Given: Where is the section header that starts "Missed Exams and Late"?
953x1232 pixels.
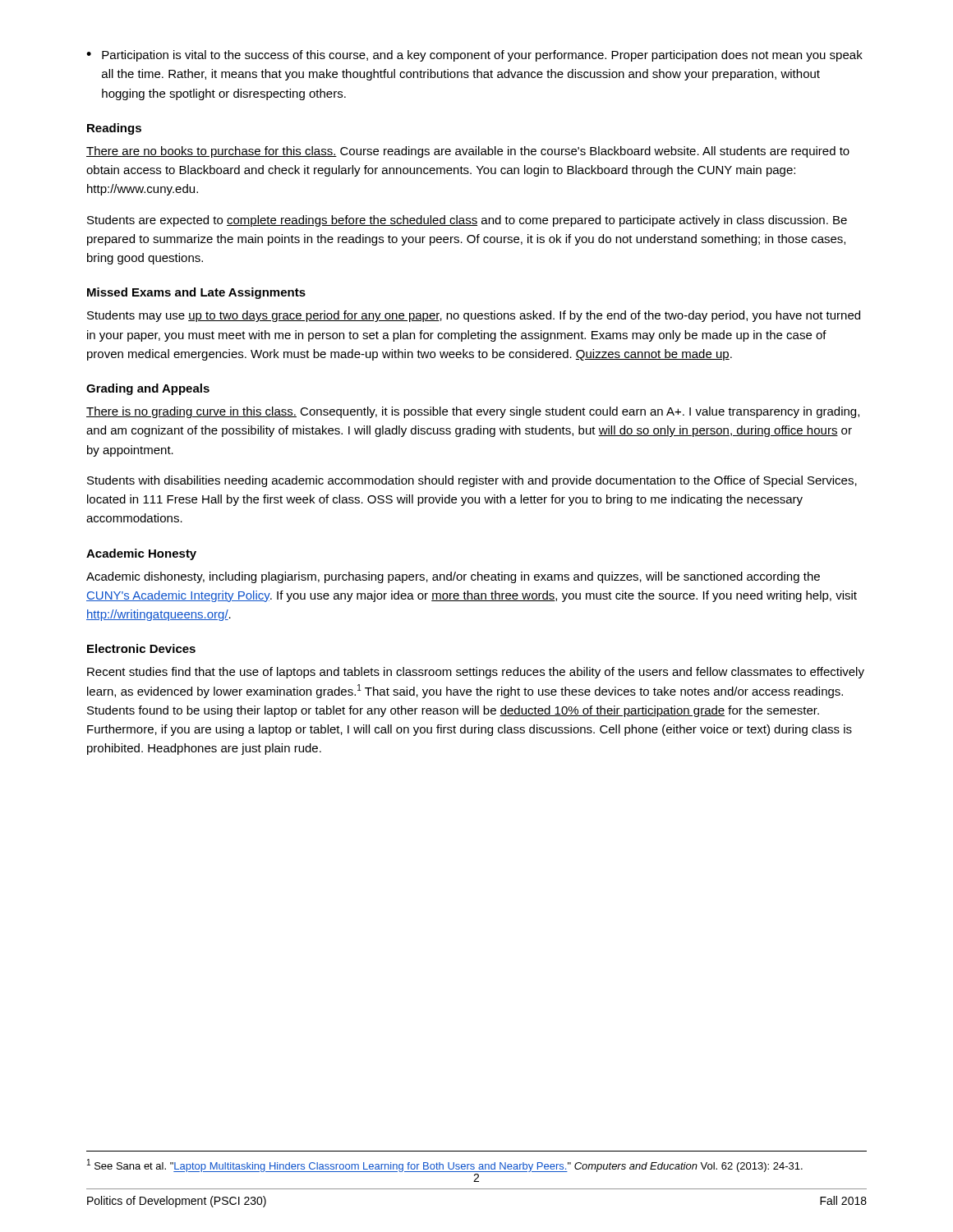Looking at the screenshot, I should point(196,292).
